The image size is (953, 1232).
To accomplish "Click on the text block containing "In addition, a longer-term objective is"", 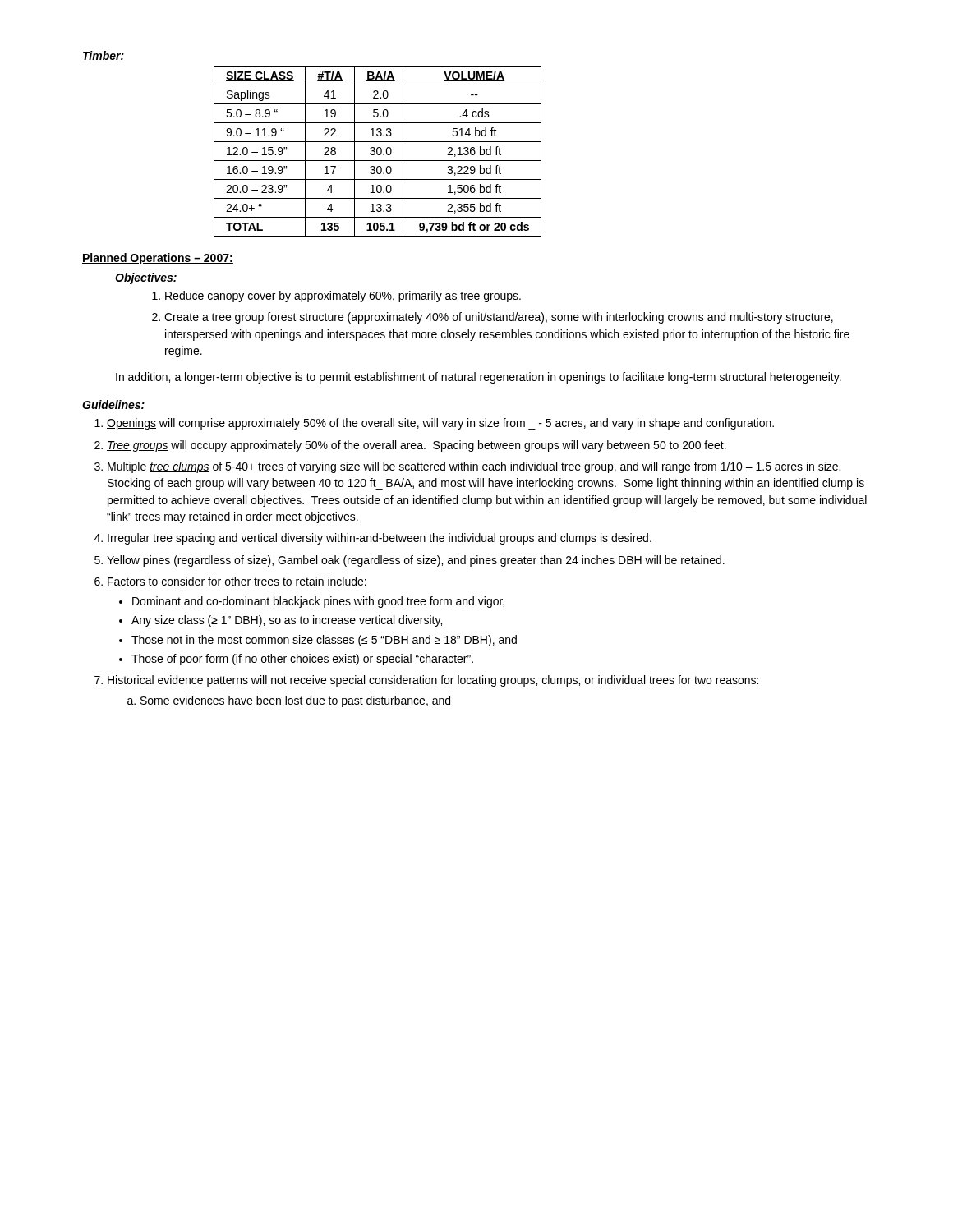I will click(478, 377).
